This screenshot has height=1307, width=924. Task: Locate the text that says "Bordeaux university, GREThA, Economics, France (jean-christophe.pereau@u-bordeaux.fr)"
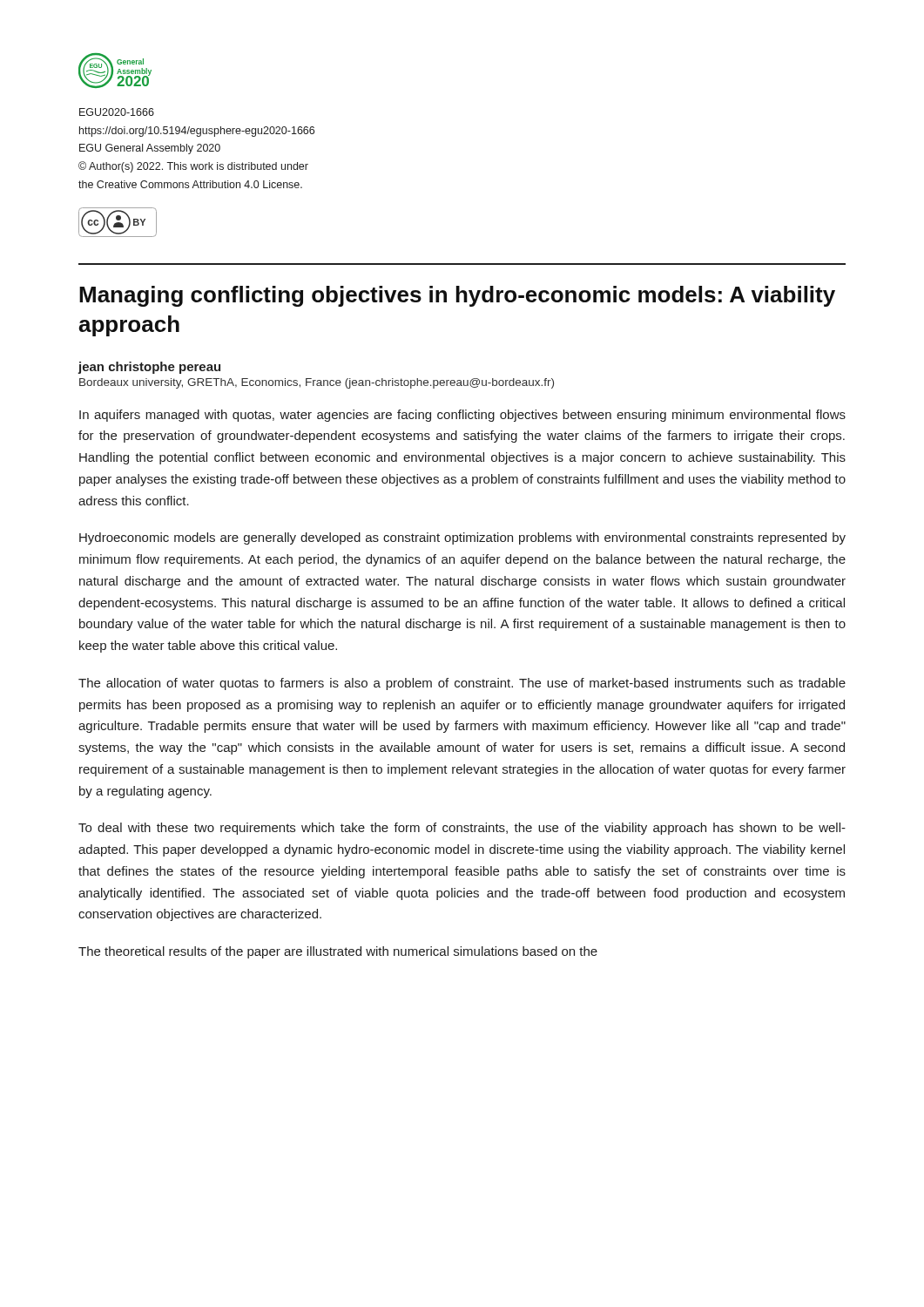point(317,382)
